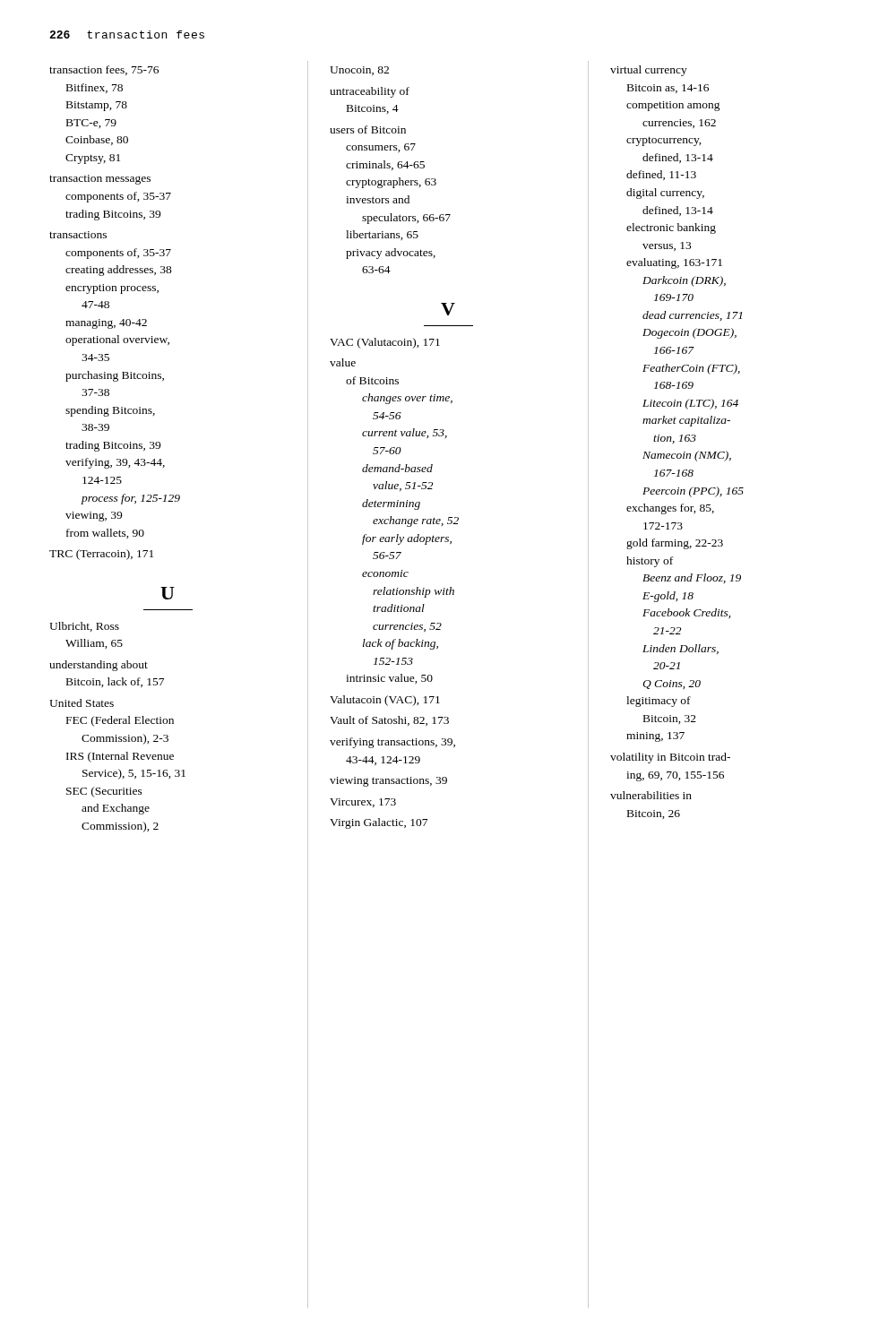Screen dimensions: 1344x896
Task: Select the passage starting "United States FEC (Federal Election Commission), 2-3 IRS"
Action: tap(168, 764)
